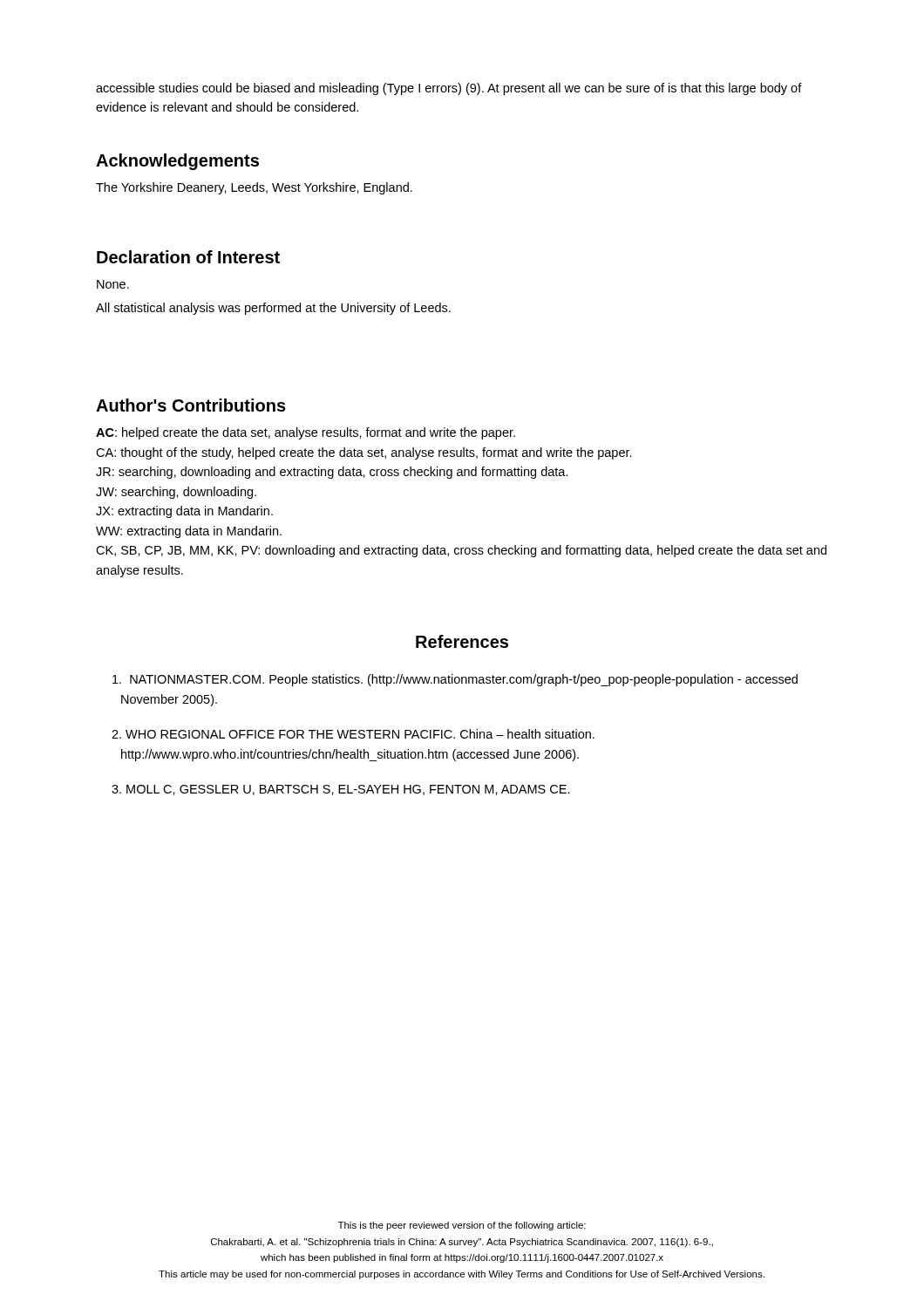Screen dimensions: 1308x924
Task: Navigate to the text block starting "The Yorkshire Deanery, Leeds,"
Action: 254,187
